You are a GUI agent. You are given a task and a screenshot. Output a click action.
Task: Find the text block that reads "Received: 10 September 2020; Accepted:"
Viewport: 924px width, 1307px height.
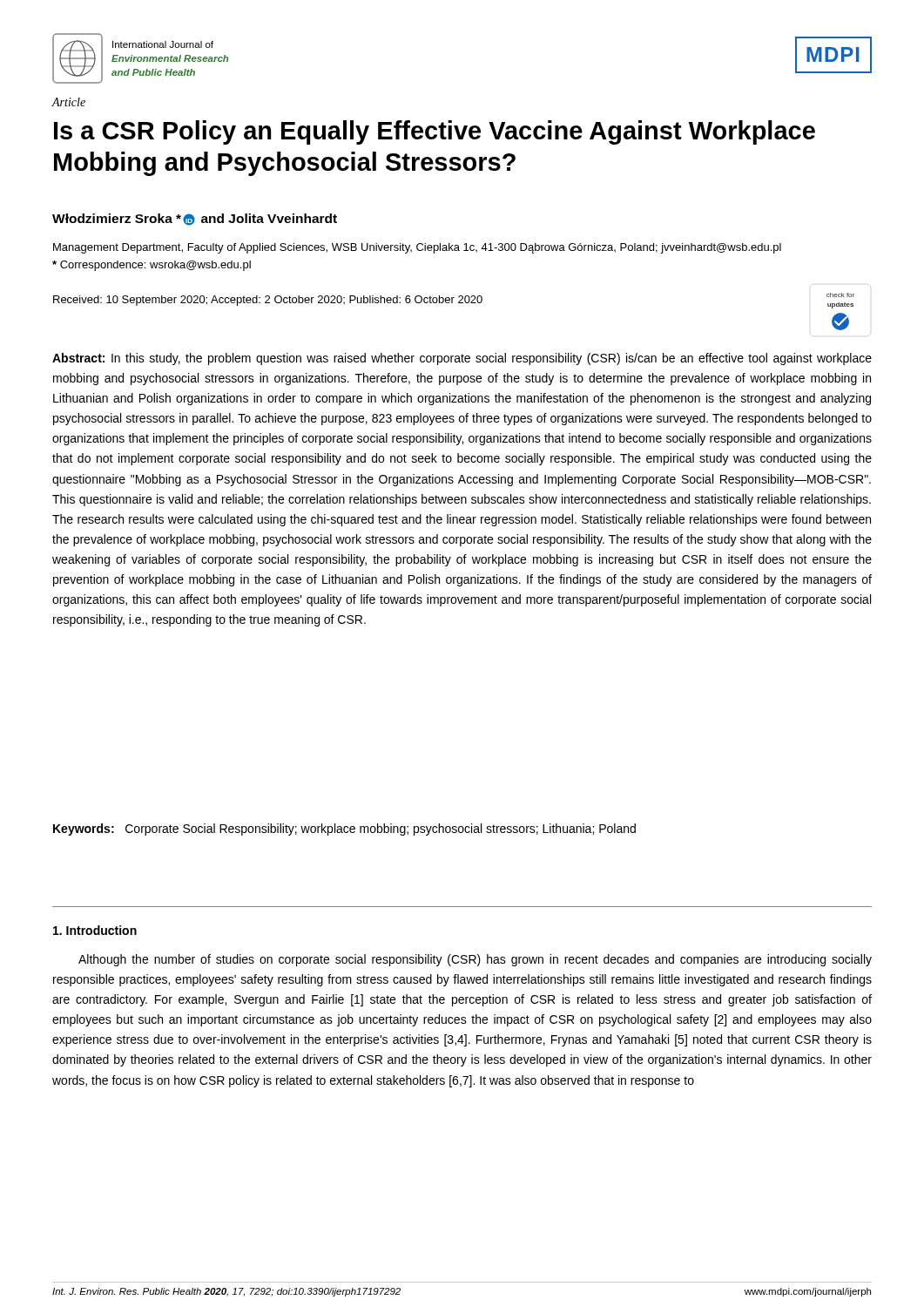tap(268, 299)
